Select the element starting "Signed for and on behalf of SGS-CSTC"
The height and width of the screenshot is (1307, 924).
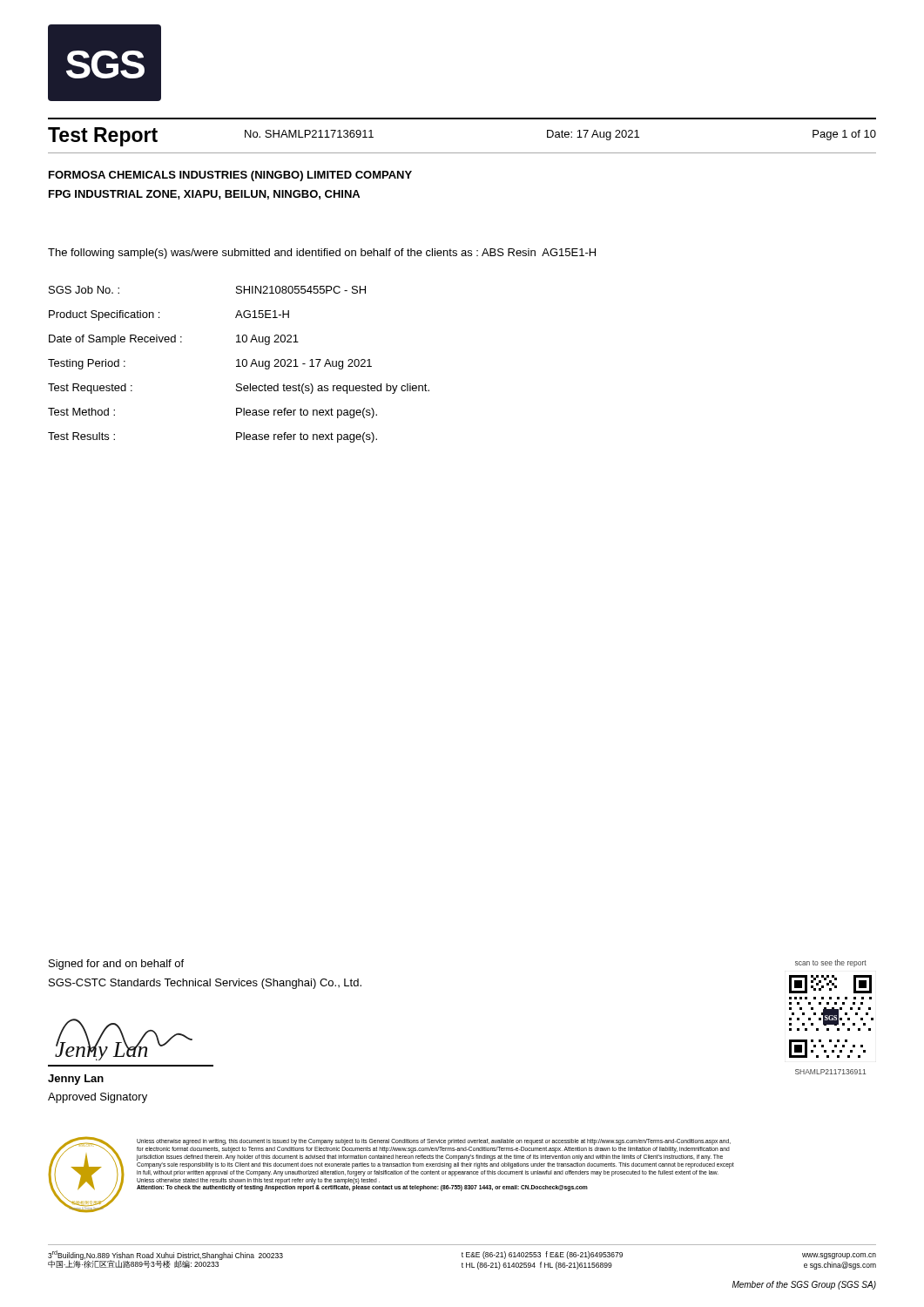[x=205, y=973]
